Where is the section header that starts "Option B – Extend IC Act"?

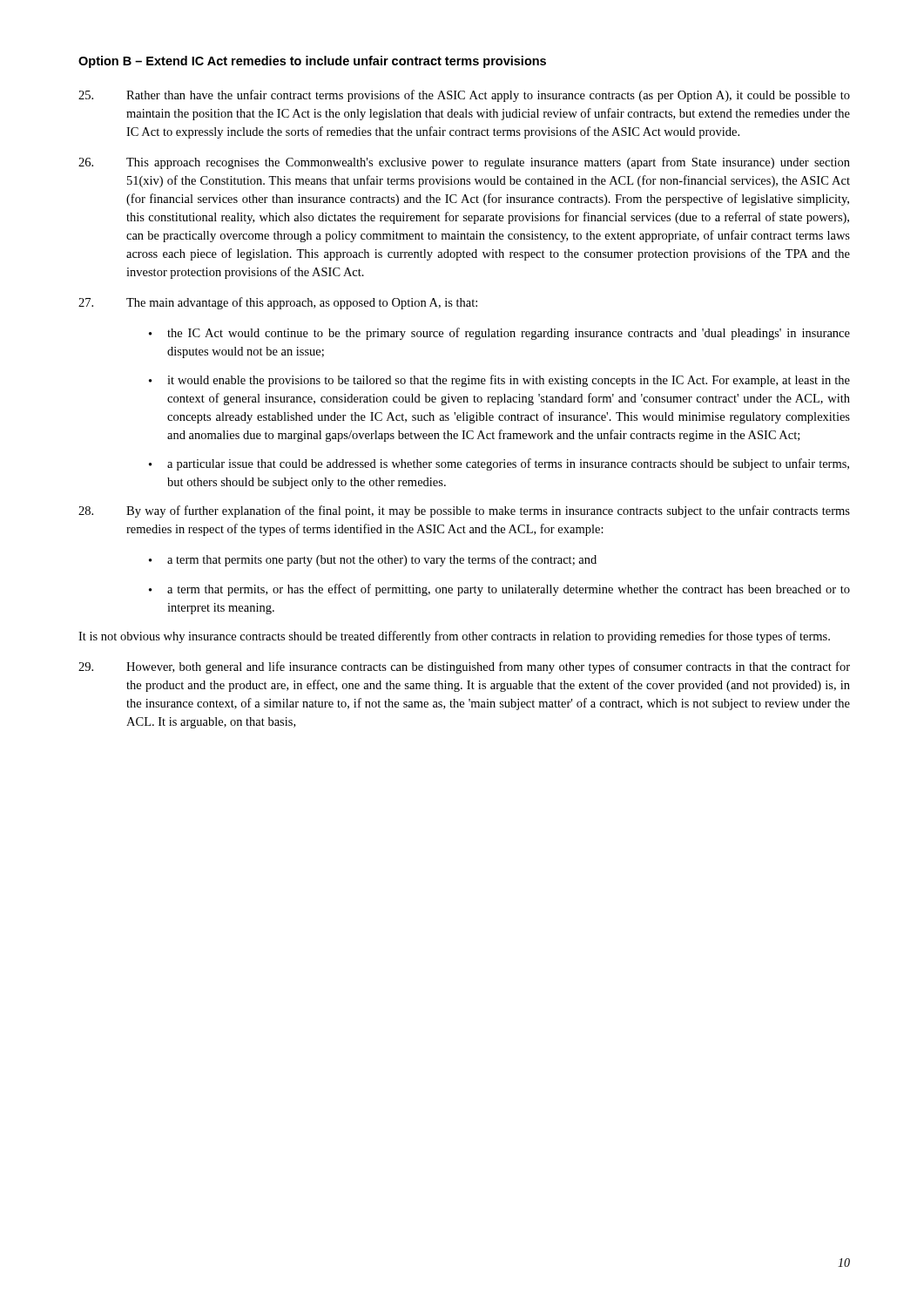coord(312,61)
